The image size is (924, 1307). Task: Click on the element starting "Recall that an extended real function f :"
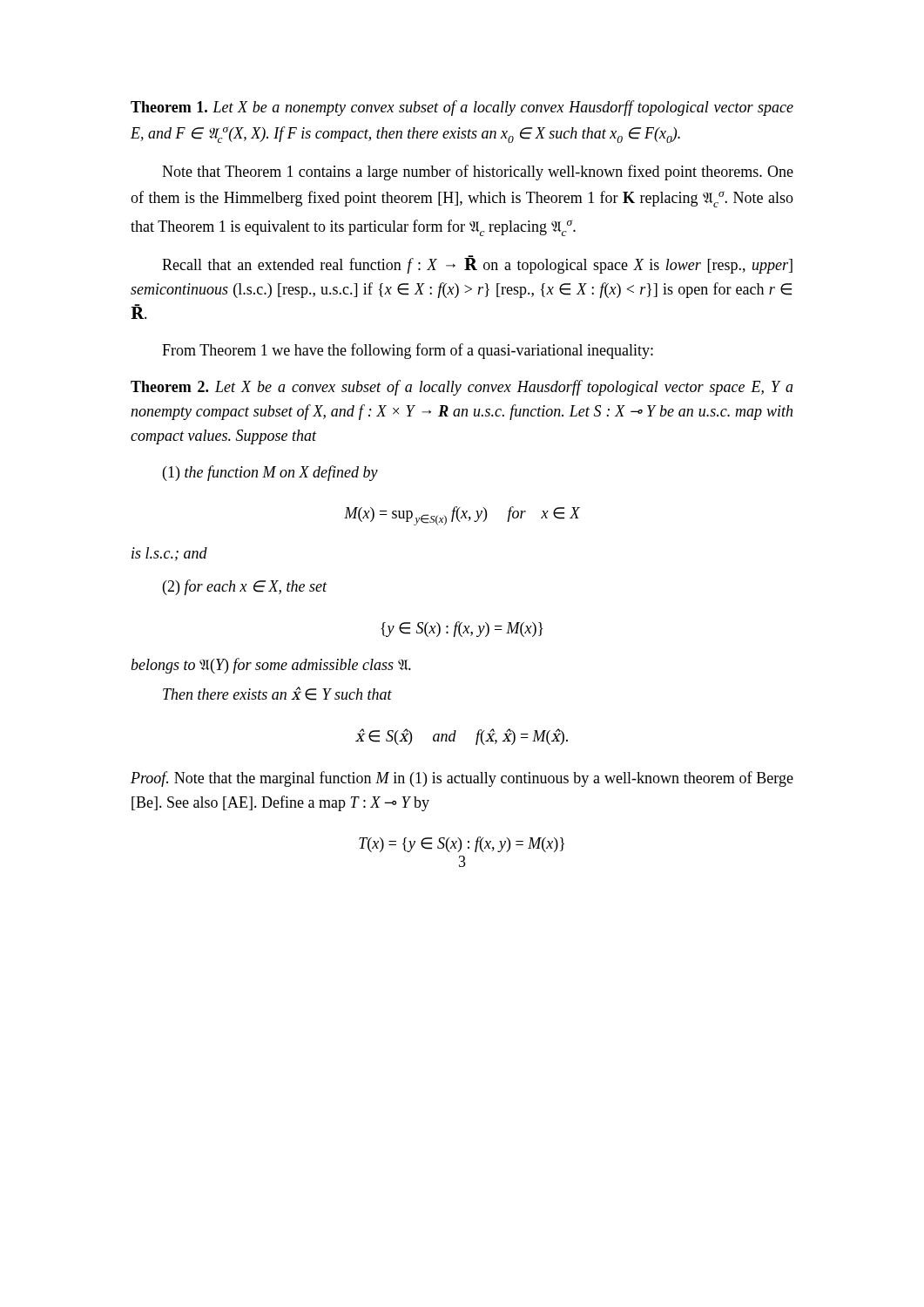[462, 289]
